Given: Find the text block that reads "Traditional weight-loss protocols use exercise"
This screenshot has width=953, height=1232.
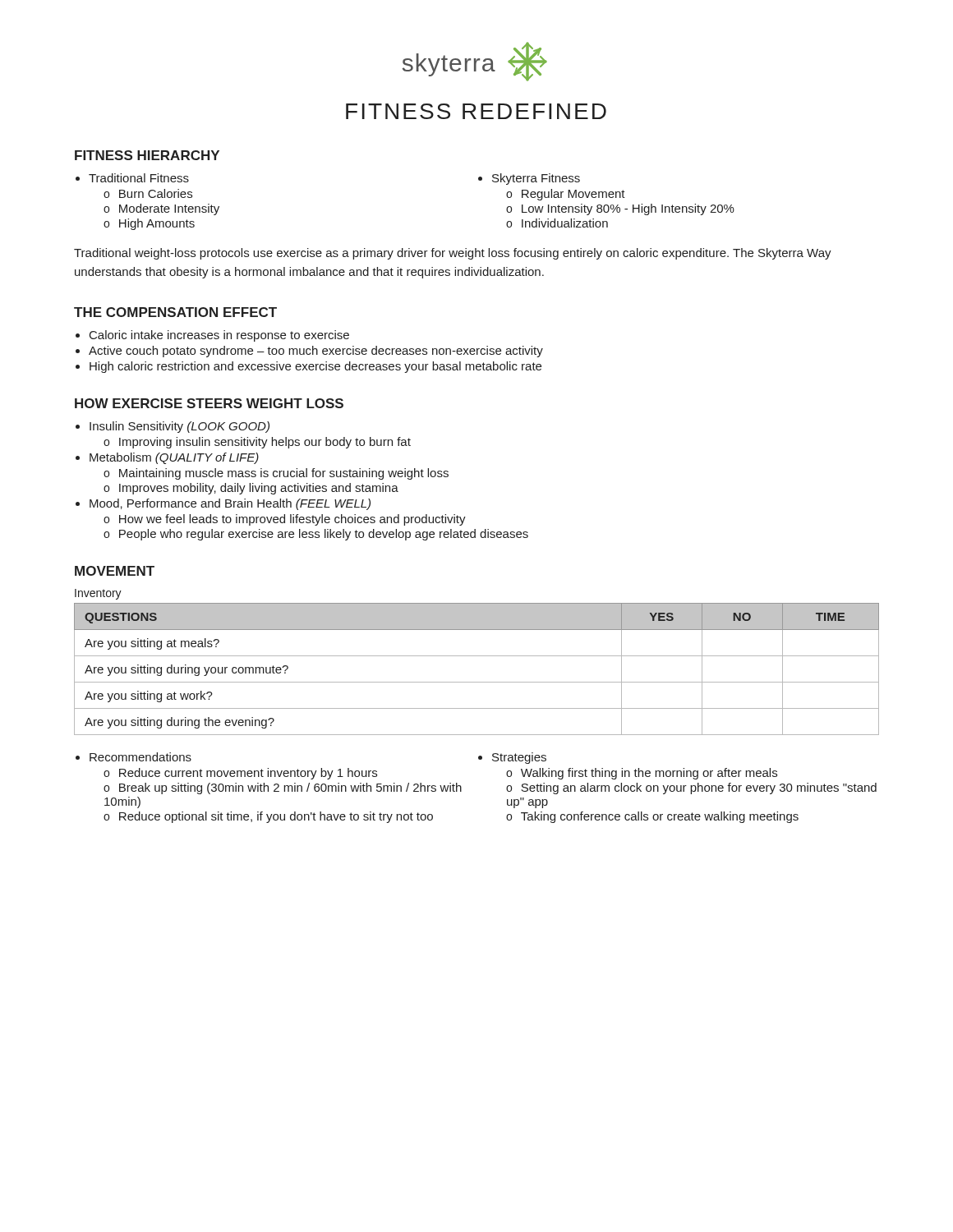Looking at the screenshot, I should [x=452, y=262].
